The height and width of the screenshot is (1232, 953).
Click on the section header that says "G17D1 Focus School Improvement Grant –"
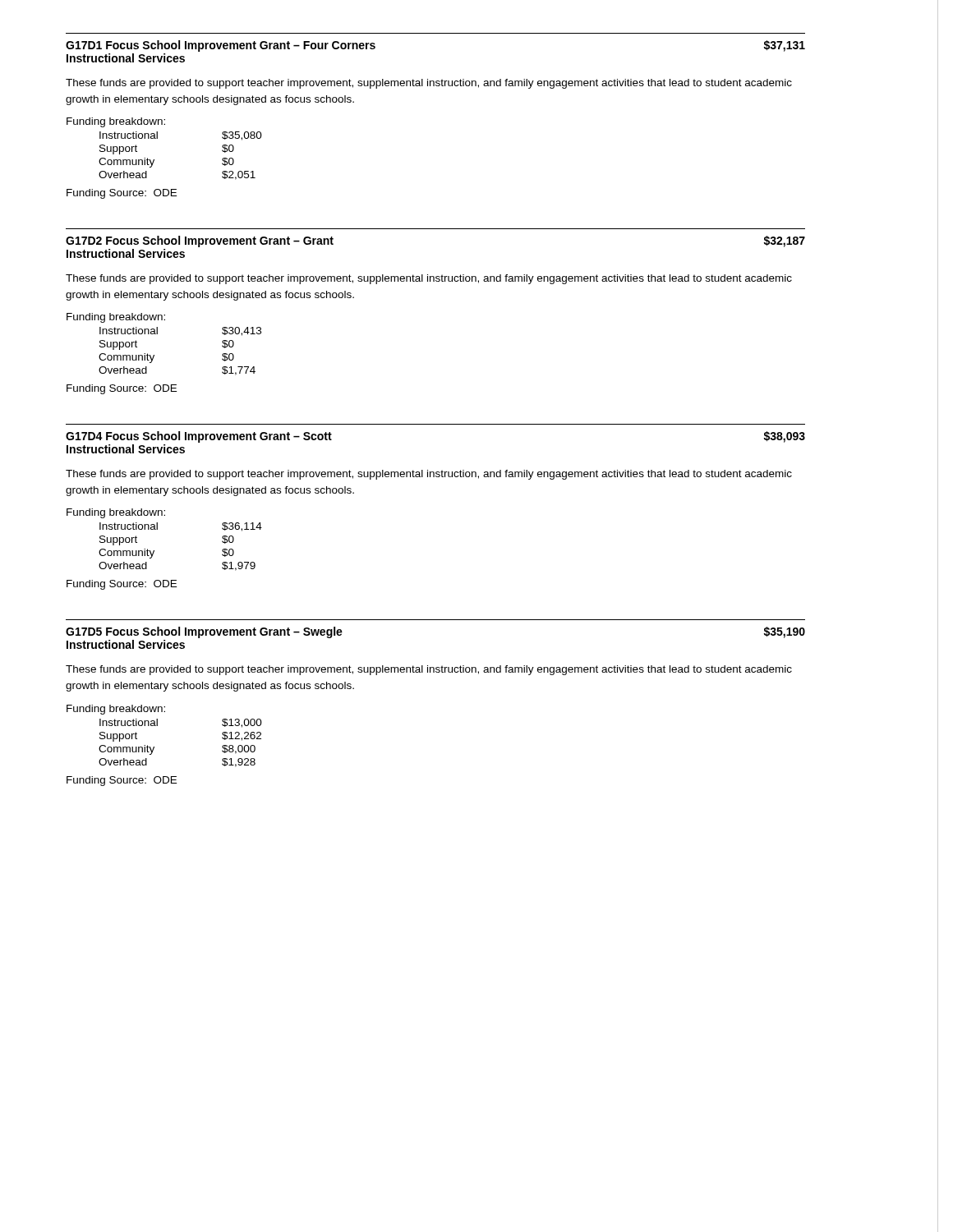pyautogui.click(x=221, y=45)
